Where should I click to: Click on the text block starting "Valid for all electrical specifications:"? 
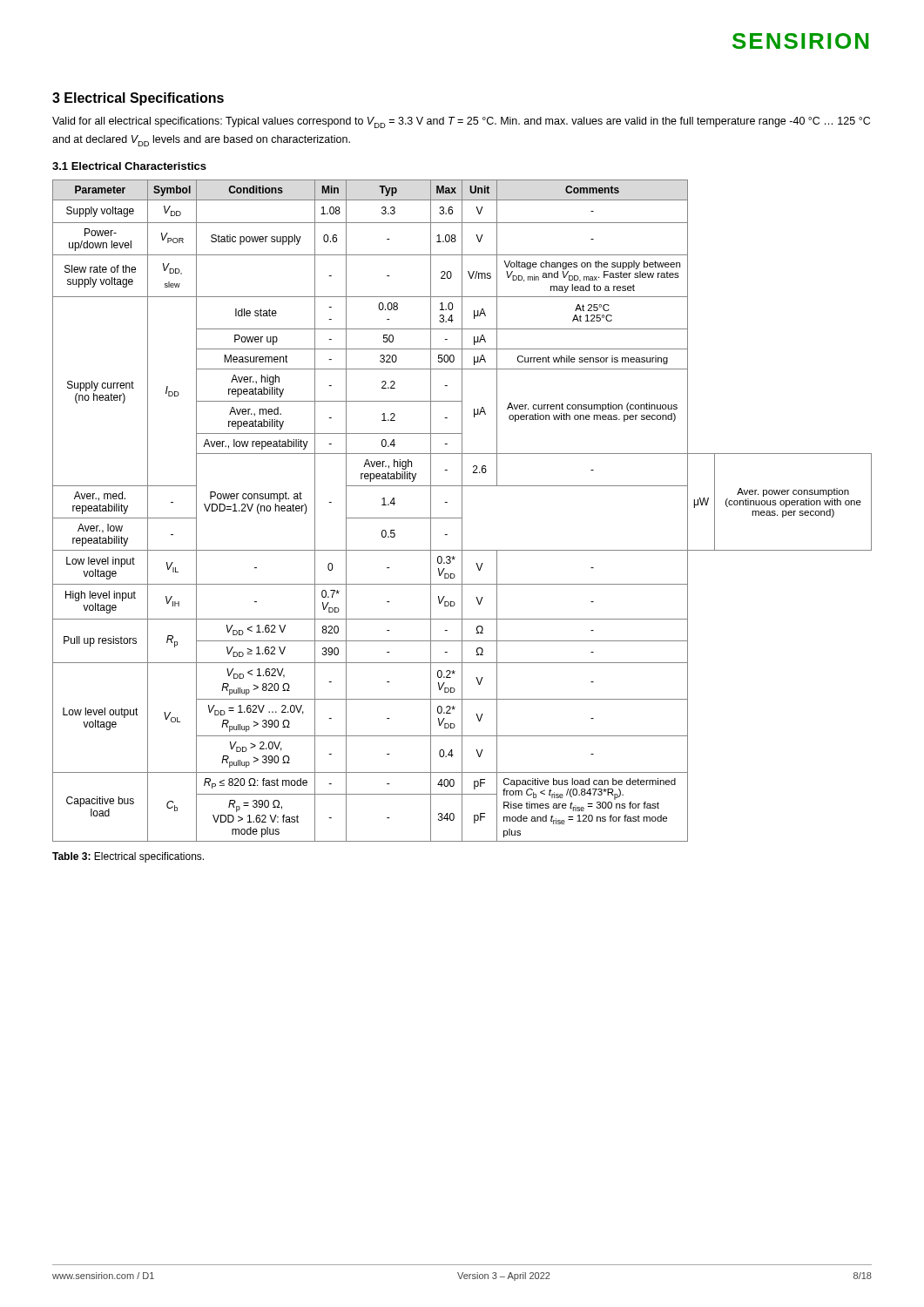(461, 131)
